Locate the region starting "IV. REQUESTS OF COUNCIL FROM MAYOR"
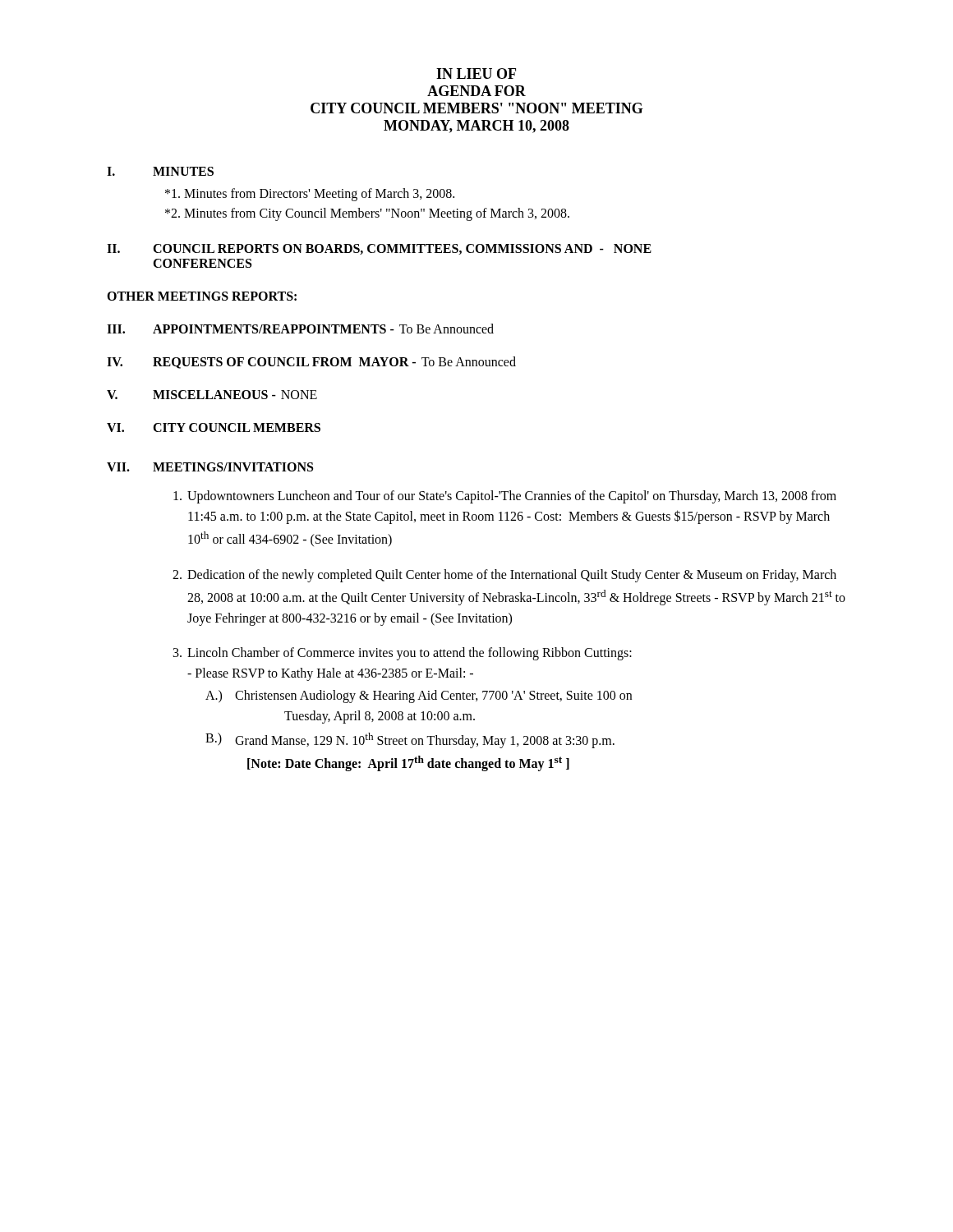Image resolution: width=953 pixels, height=1232 pixels. (x=476, y=362)
